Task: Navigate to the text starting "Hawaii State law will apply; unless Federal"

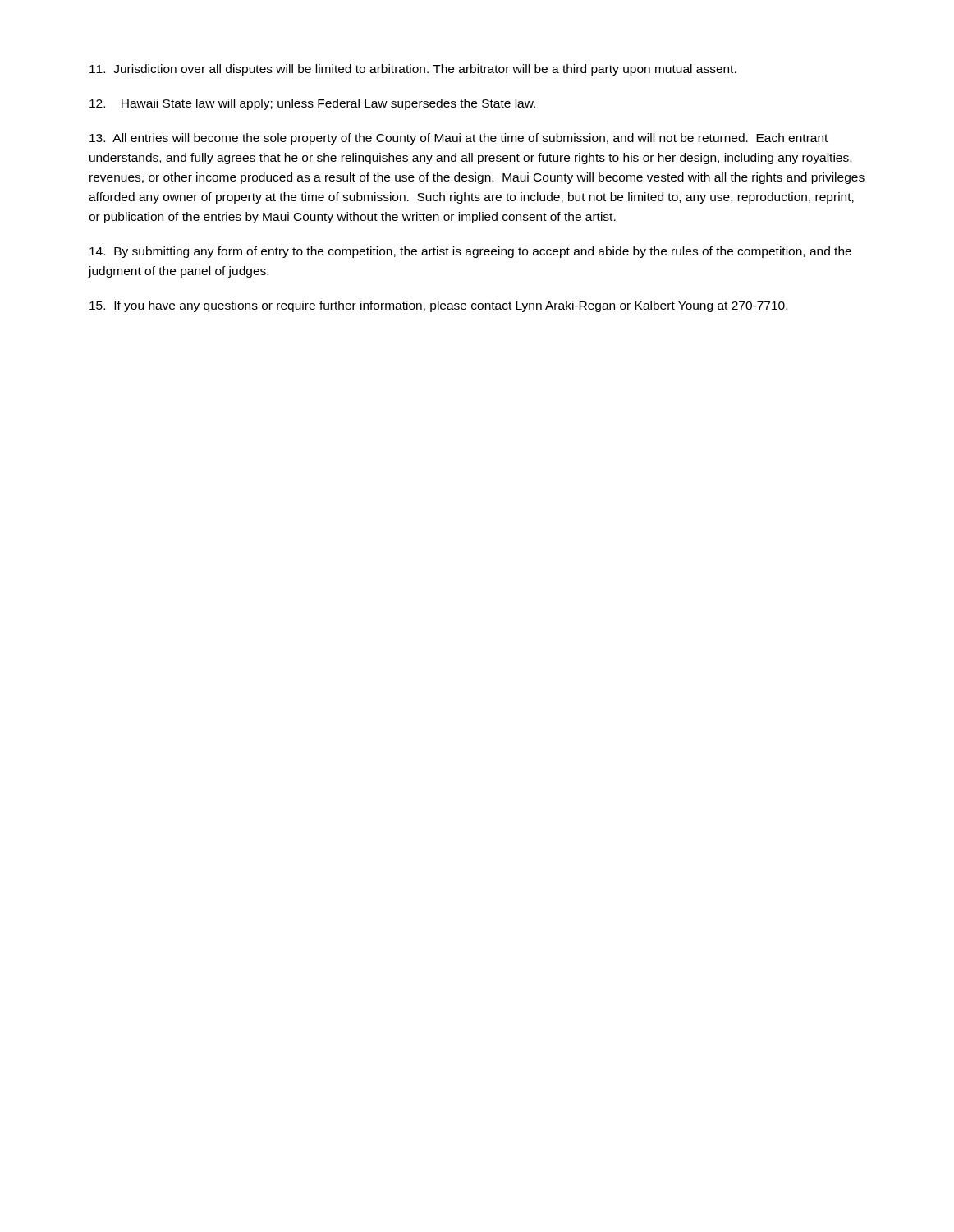Action: click(x=313, y=103)
